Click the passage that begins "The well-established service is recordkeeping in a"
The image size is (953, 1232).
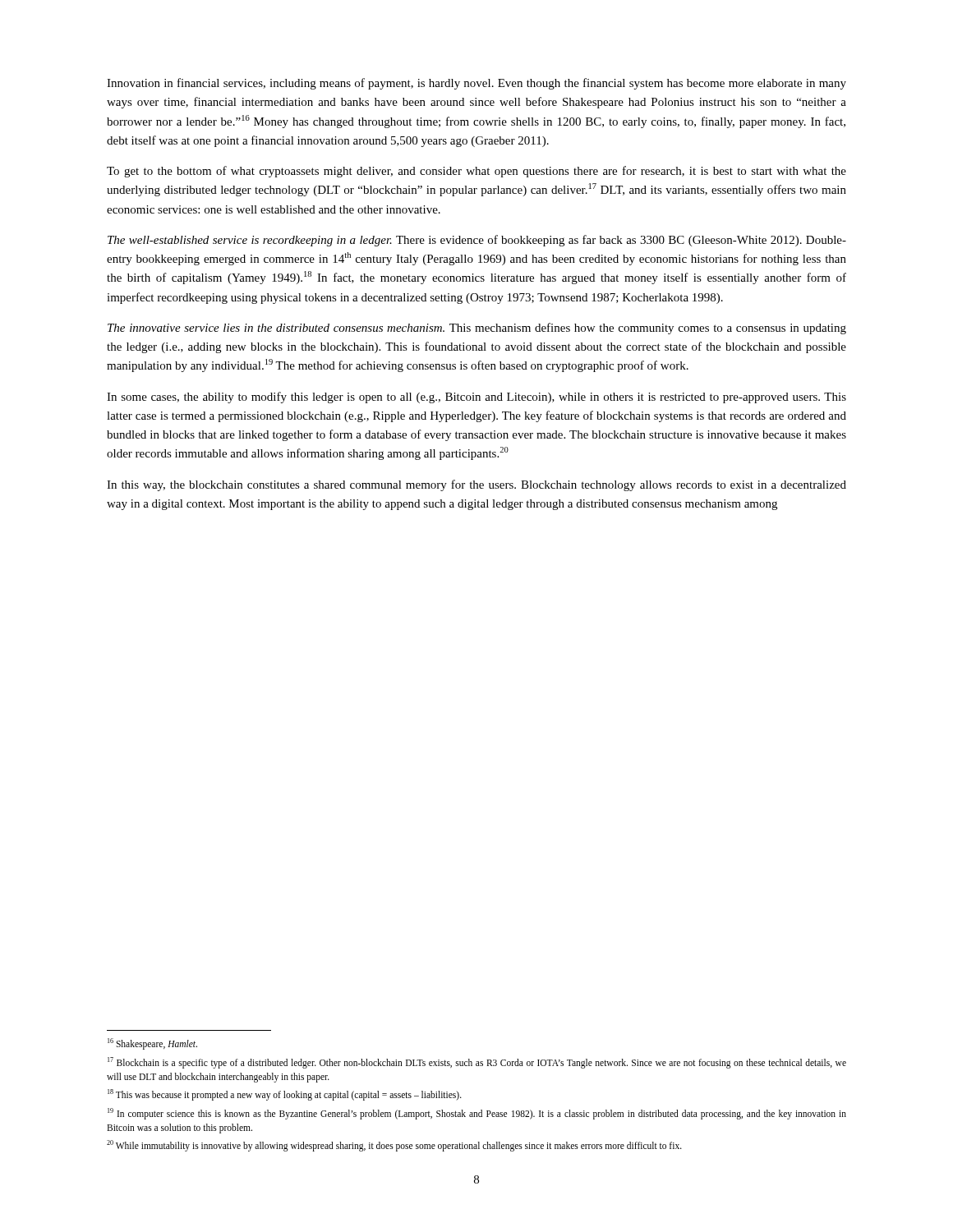coord(476,268)
